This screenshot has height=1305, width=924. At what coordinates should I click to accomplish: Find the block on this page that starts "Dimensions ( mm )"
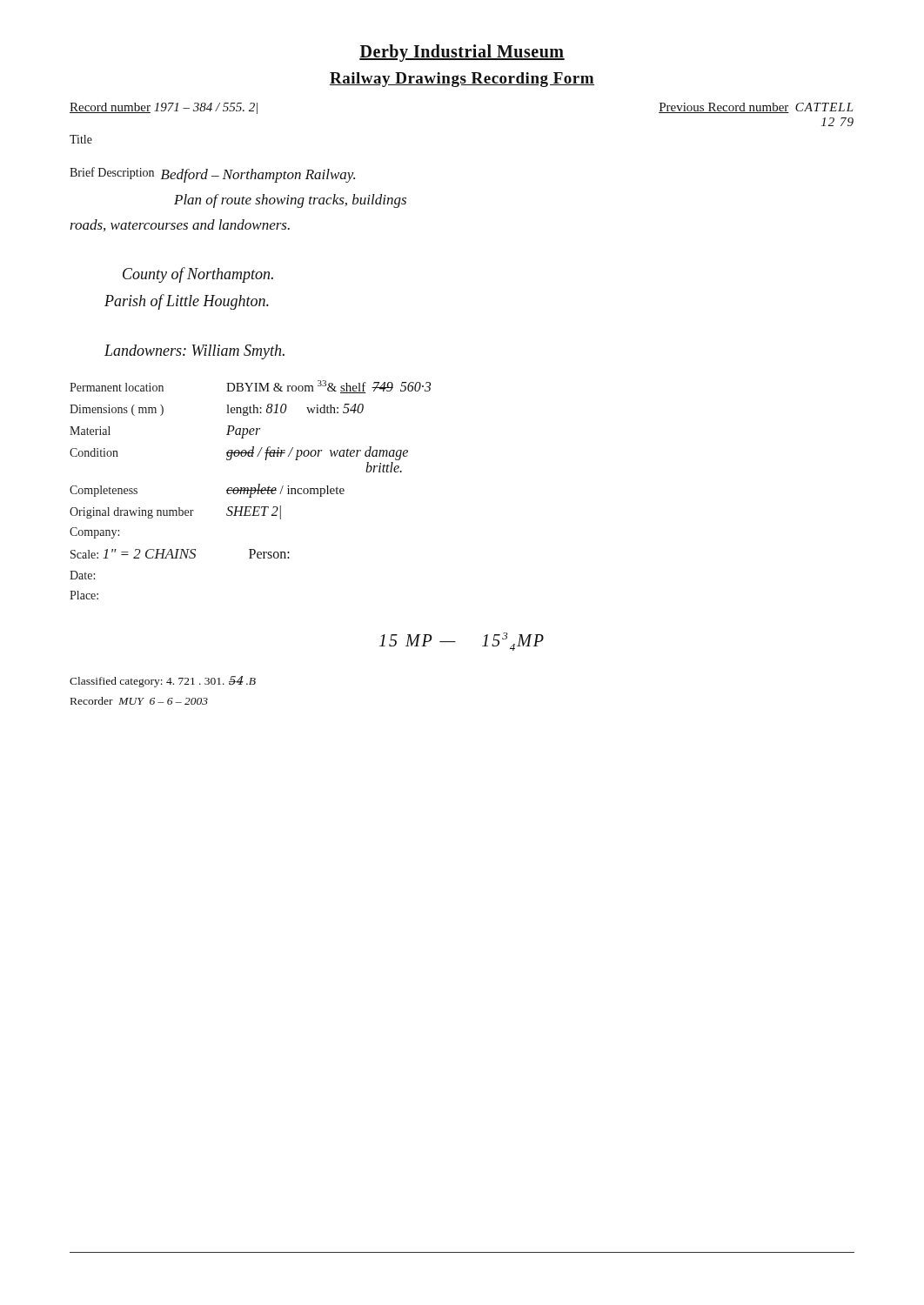click(x=217, y=409)
